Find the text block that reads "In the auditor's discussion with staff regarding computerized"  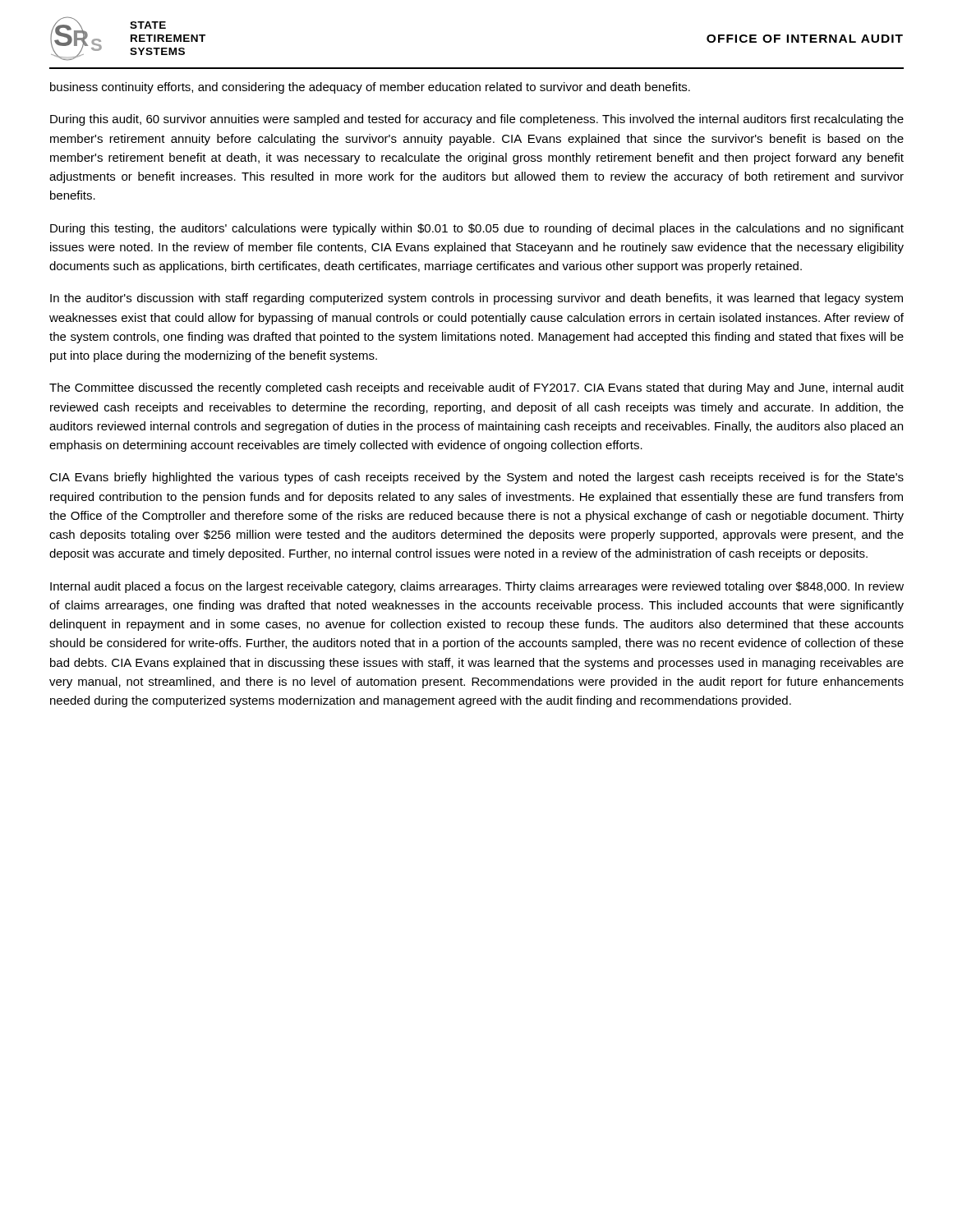[476, 327]
